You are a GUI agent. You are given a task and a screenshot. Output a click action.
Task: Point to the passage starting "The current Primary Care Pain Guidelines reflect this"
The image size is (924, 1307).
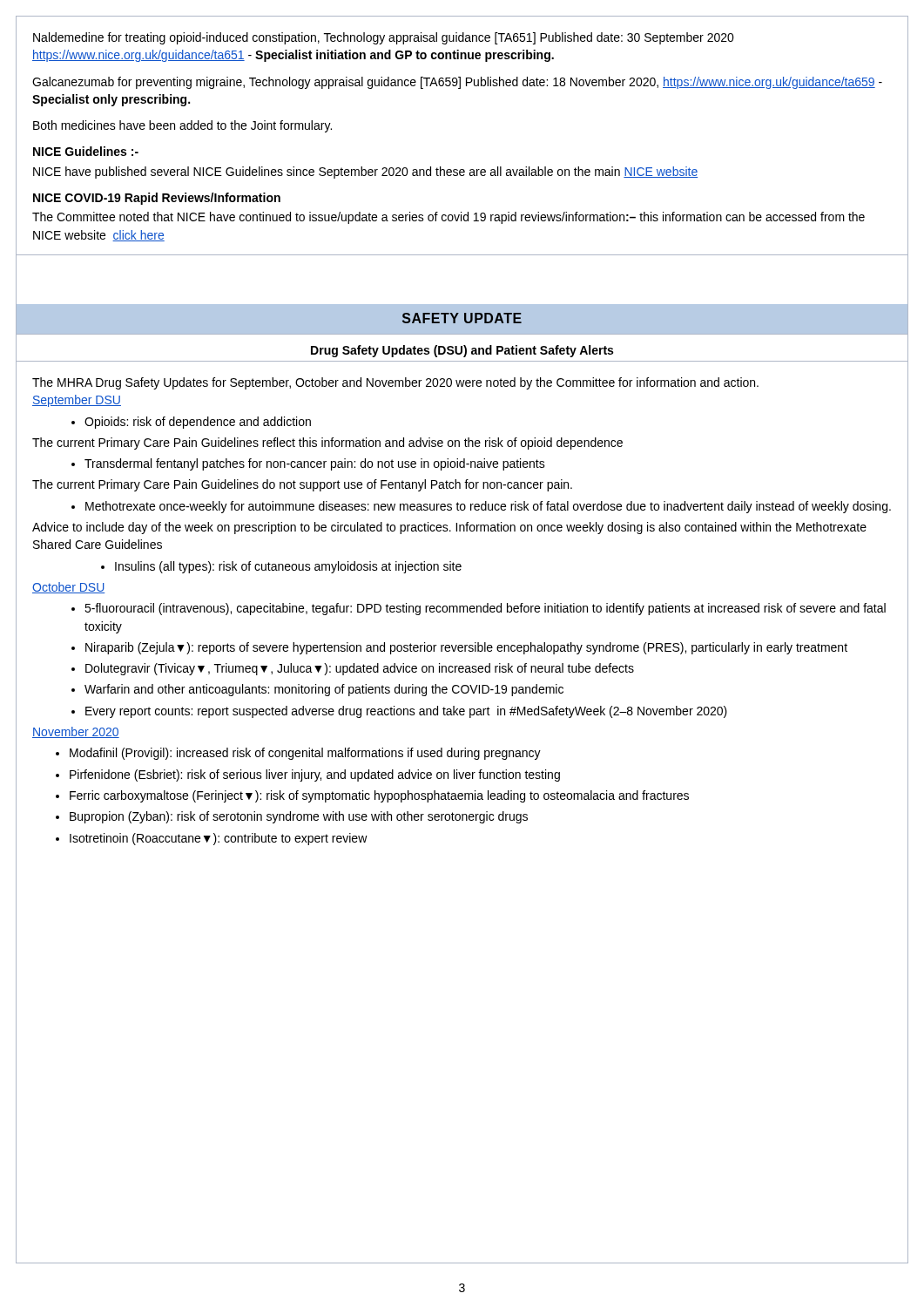pyautogui.click(x=328, y=443)
